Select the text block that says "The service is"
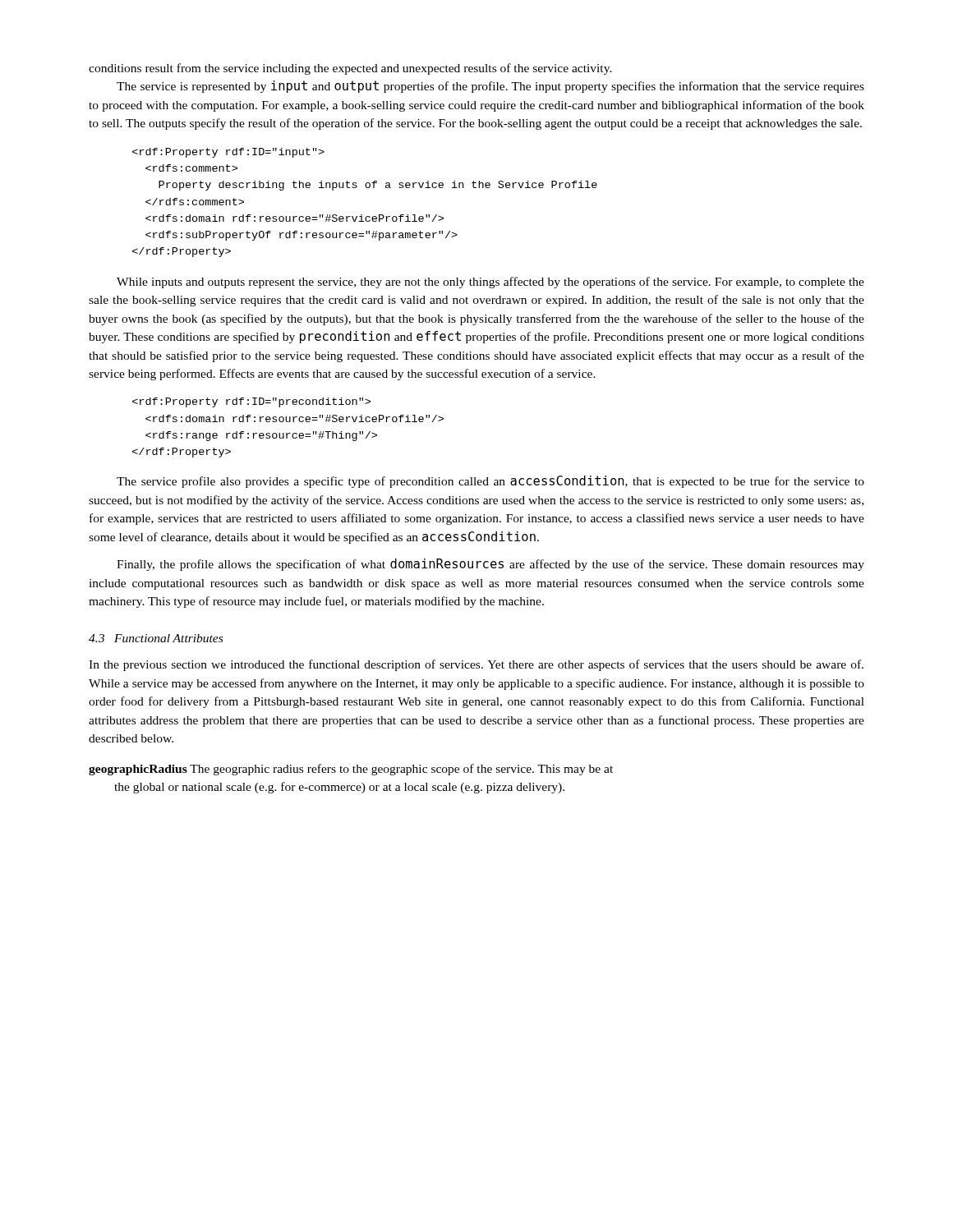 click(476, 105)
